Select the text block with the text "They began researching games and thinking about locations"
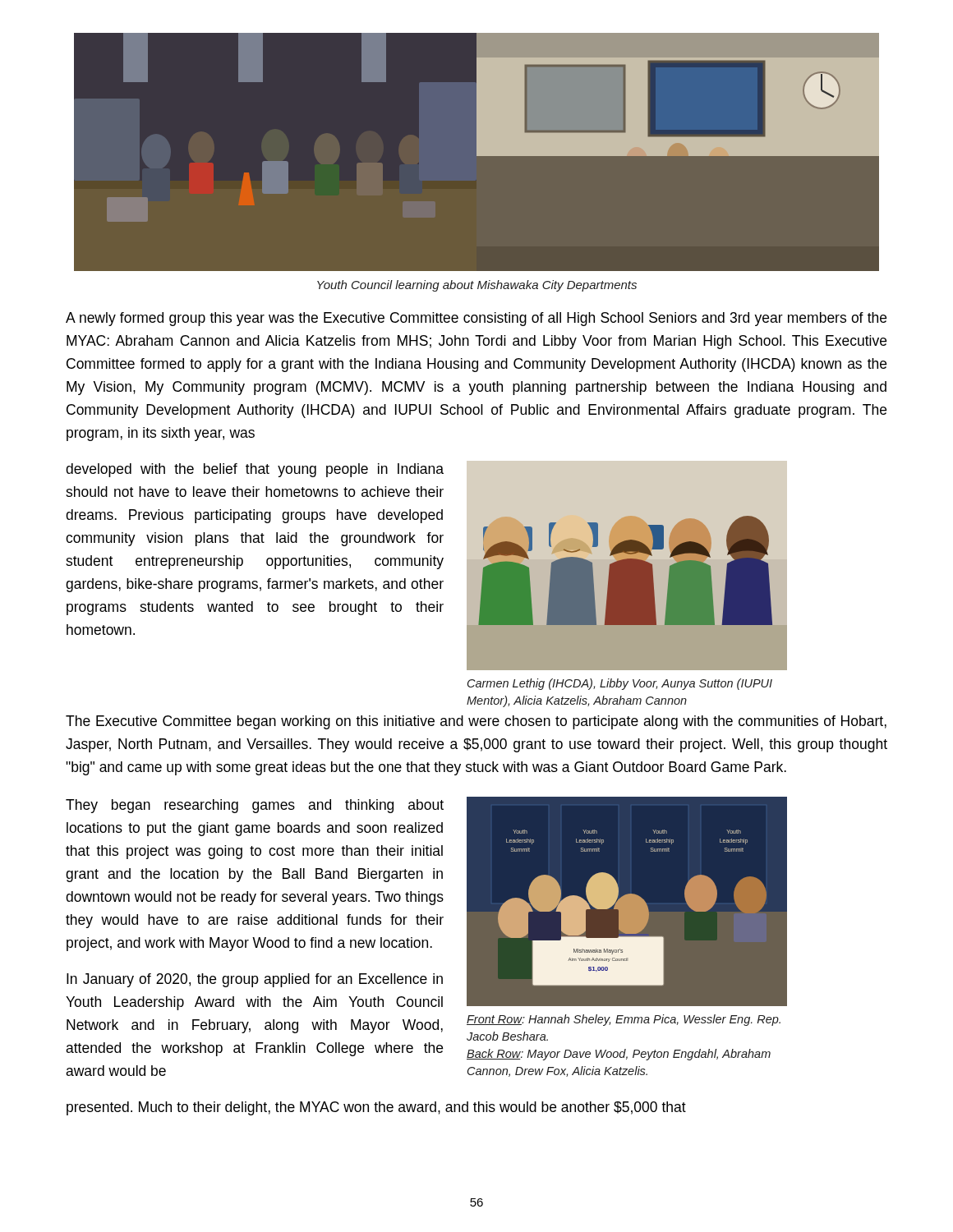Screen dimensions: 1232x953 [x=255, y=938]
